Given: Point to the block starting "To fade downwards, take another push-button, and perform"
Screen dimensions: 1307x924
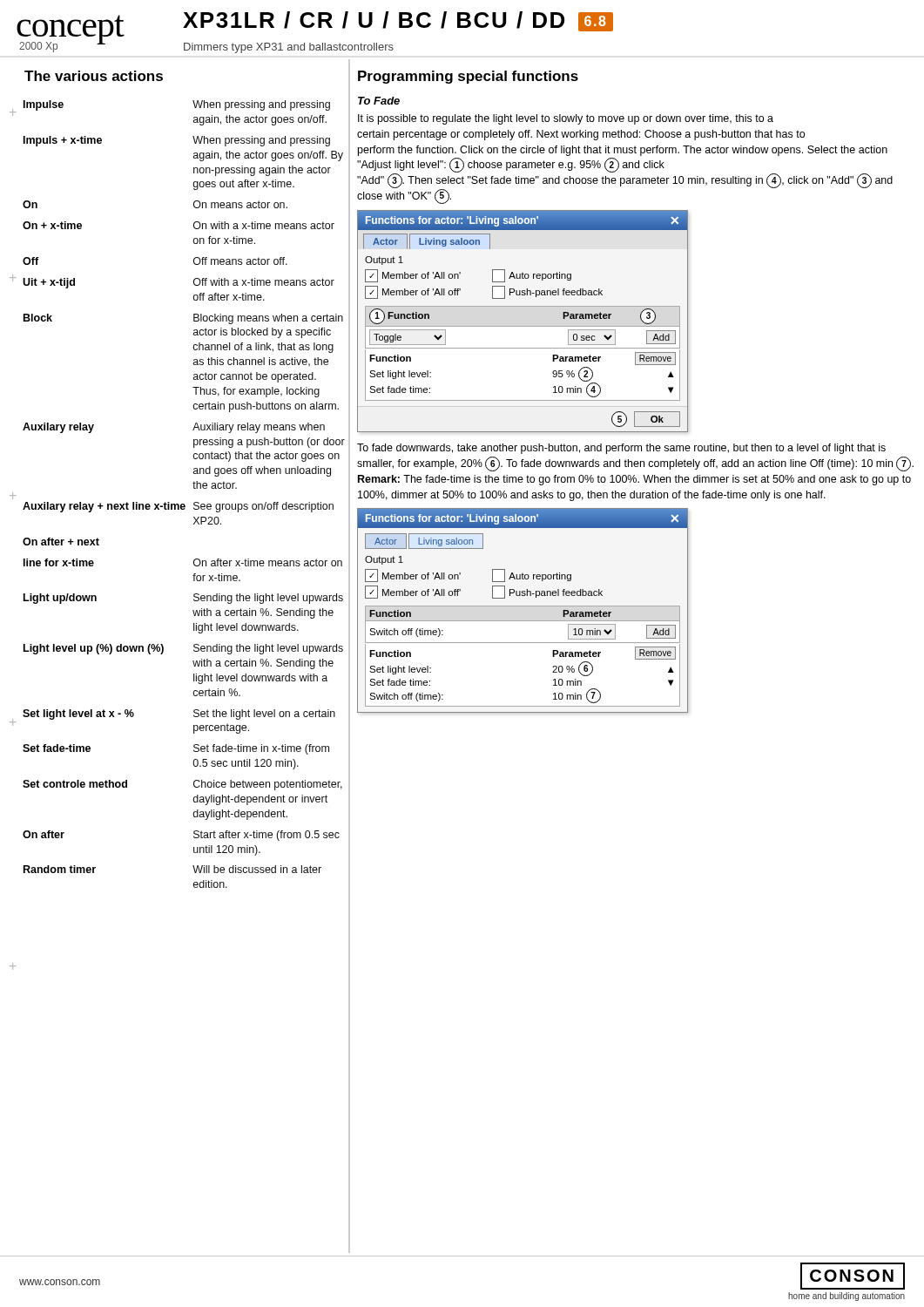Looking at the screenshot, I should tap(636, 471).
